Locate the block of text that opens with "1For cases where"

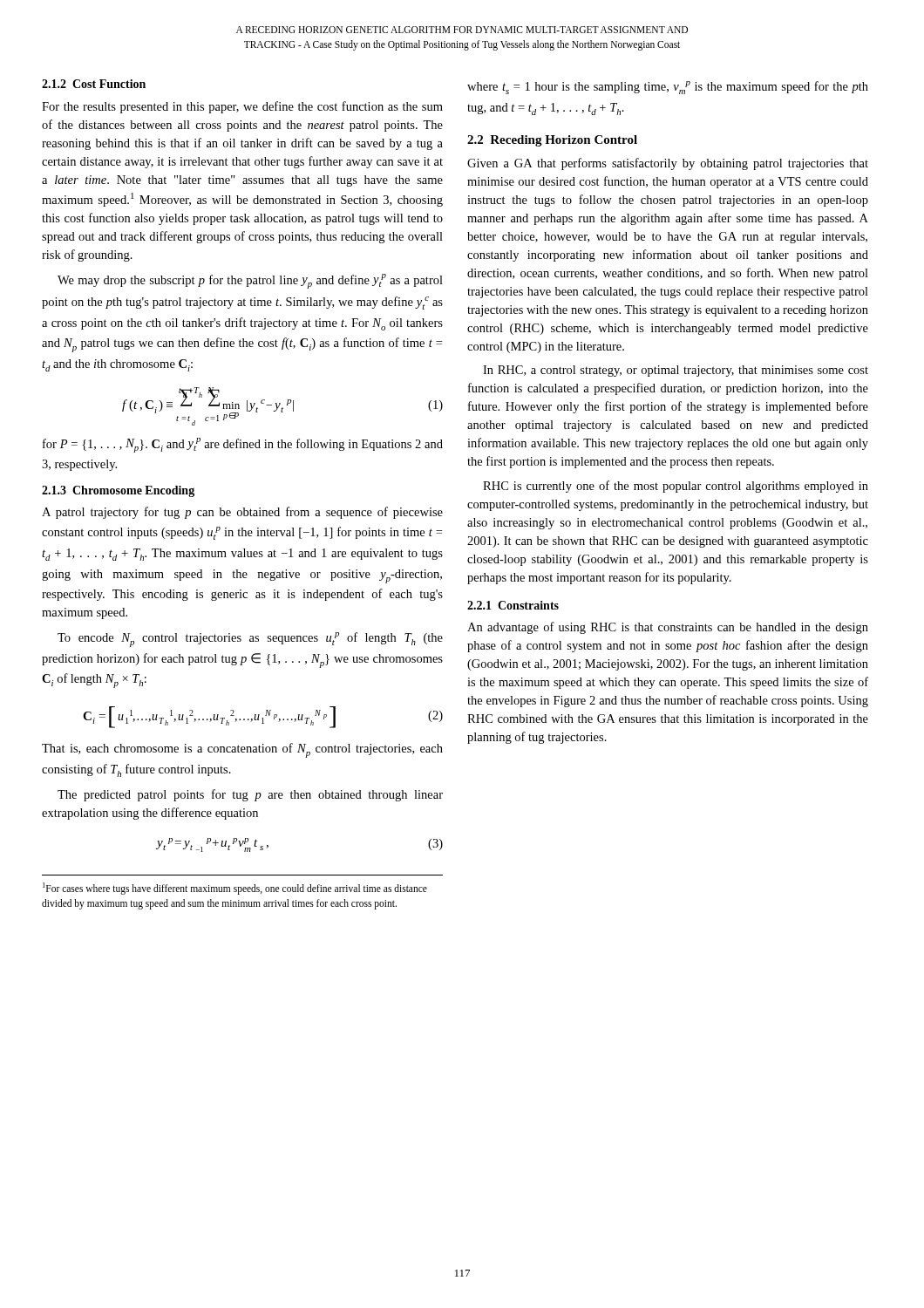coord(234,895)
